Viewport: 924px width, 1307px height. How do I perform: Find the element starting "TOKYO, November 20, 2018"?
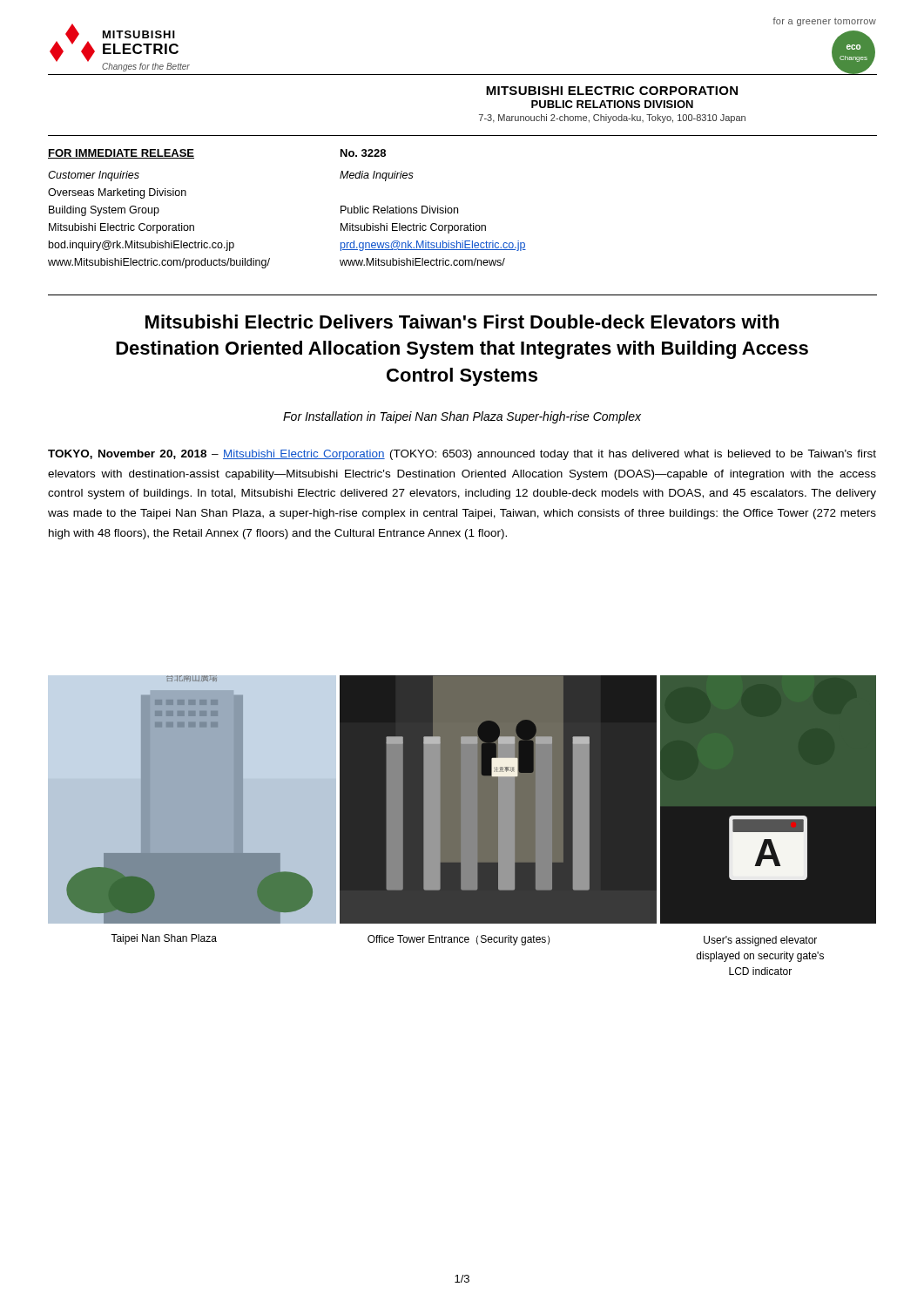[x=462, y=493]
